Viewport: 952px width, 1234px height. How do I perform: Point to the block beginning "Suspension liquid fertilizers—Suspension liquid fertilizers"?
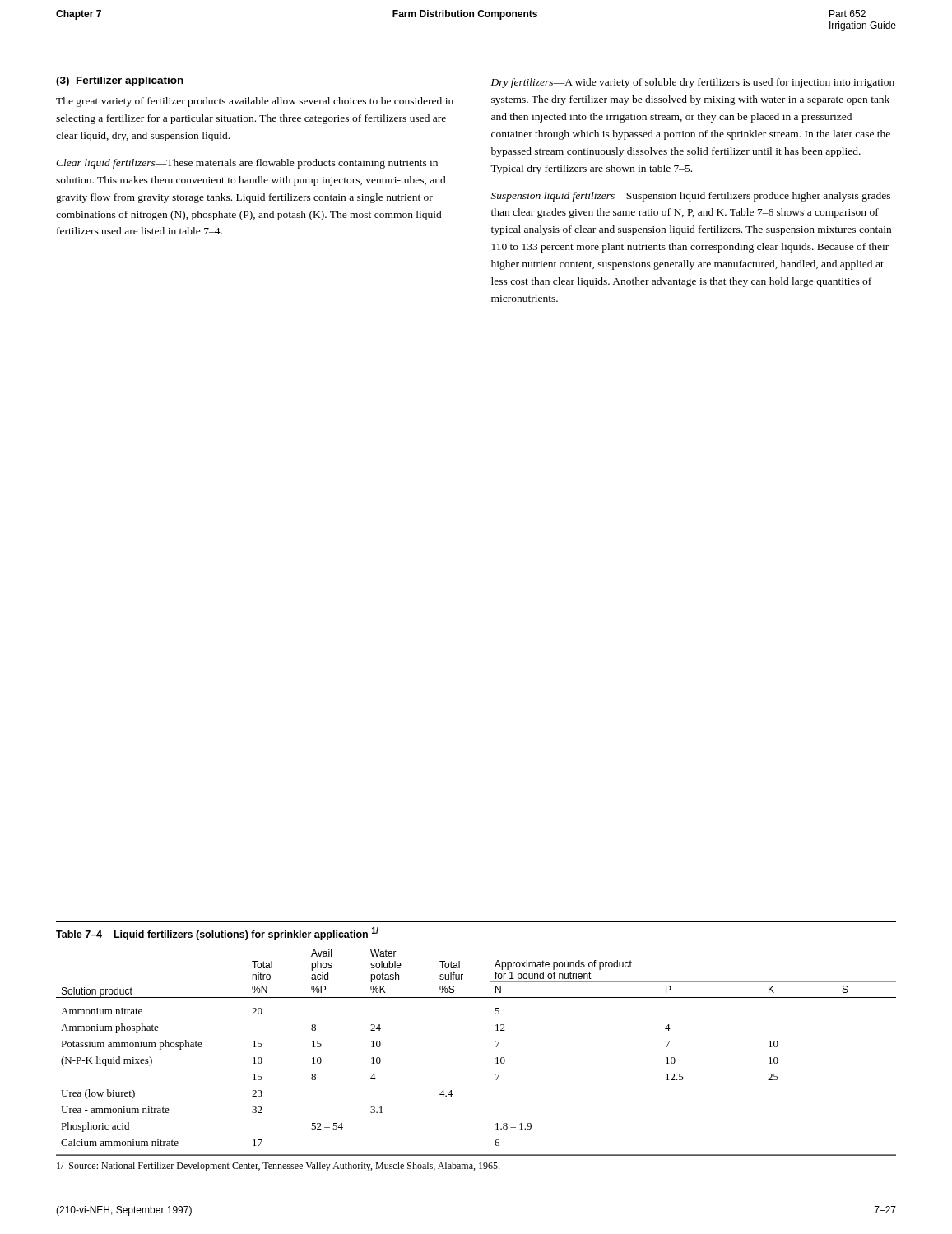point(691,247)
